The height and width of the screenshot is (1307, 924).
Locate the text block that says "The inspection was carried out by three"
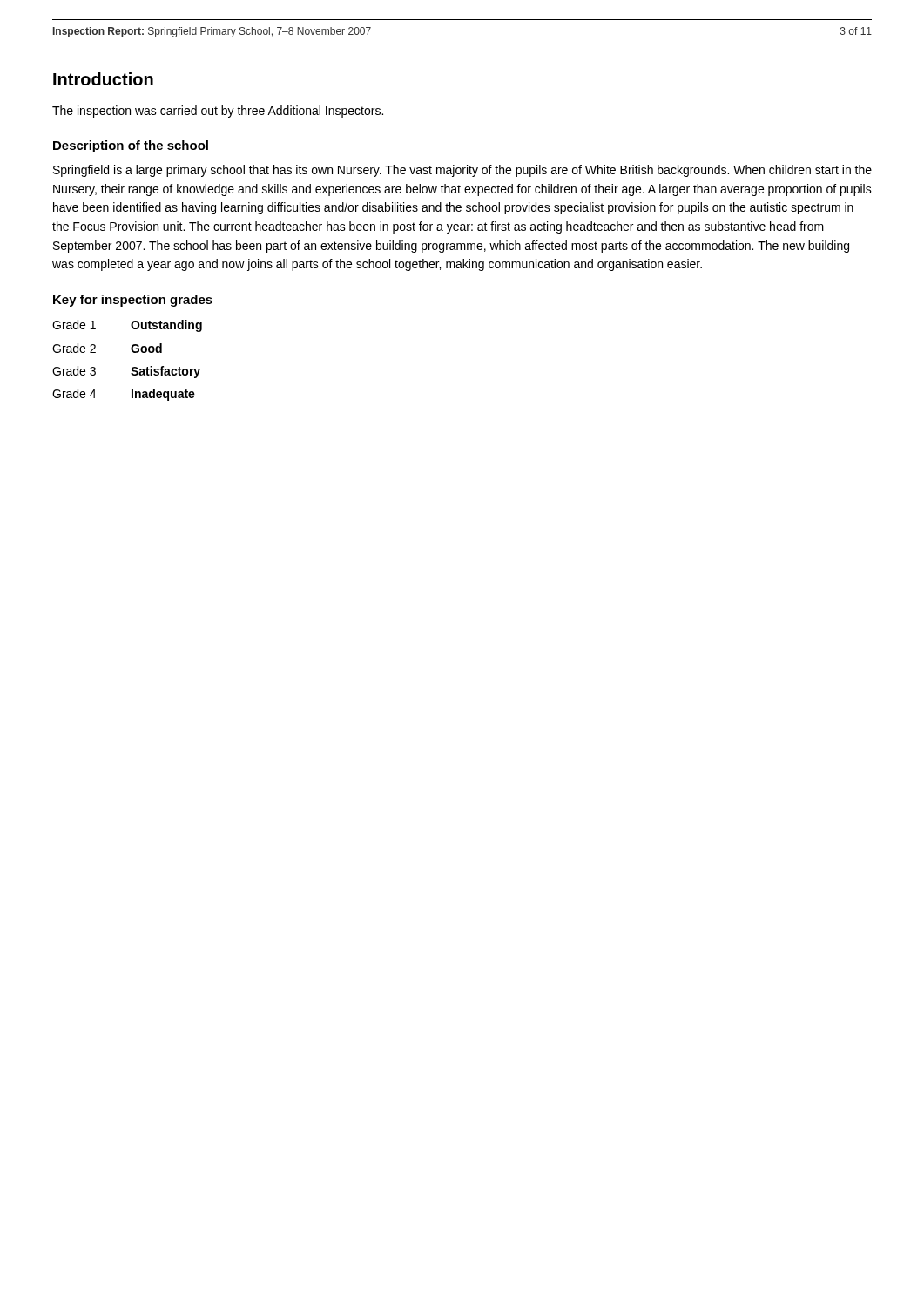pos(218,111)
